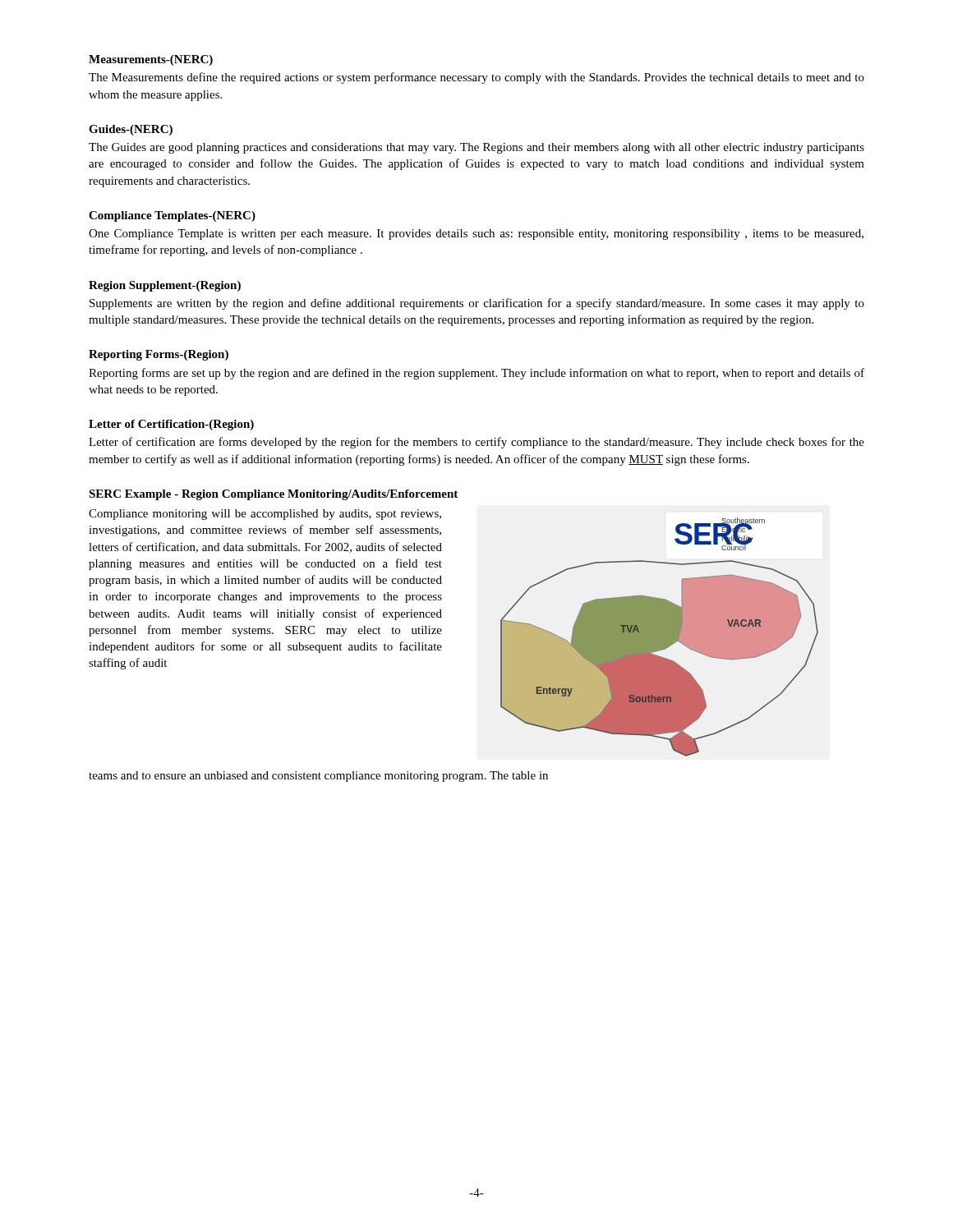
Task: Point to the passage starting "Compliance monitoring will be accomplished by audits, spot"
Action: click(x=265, y=588)
